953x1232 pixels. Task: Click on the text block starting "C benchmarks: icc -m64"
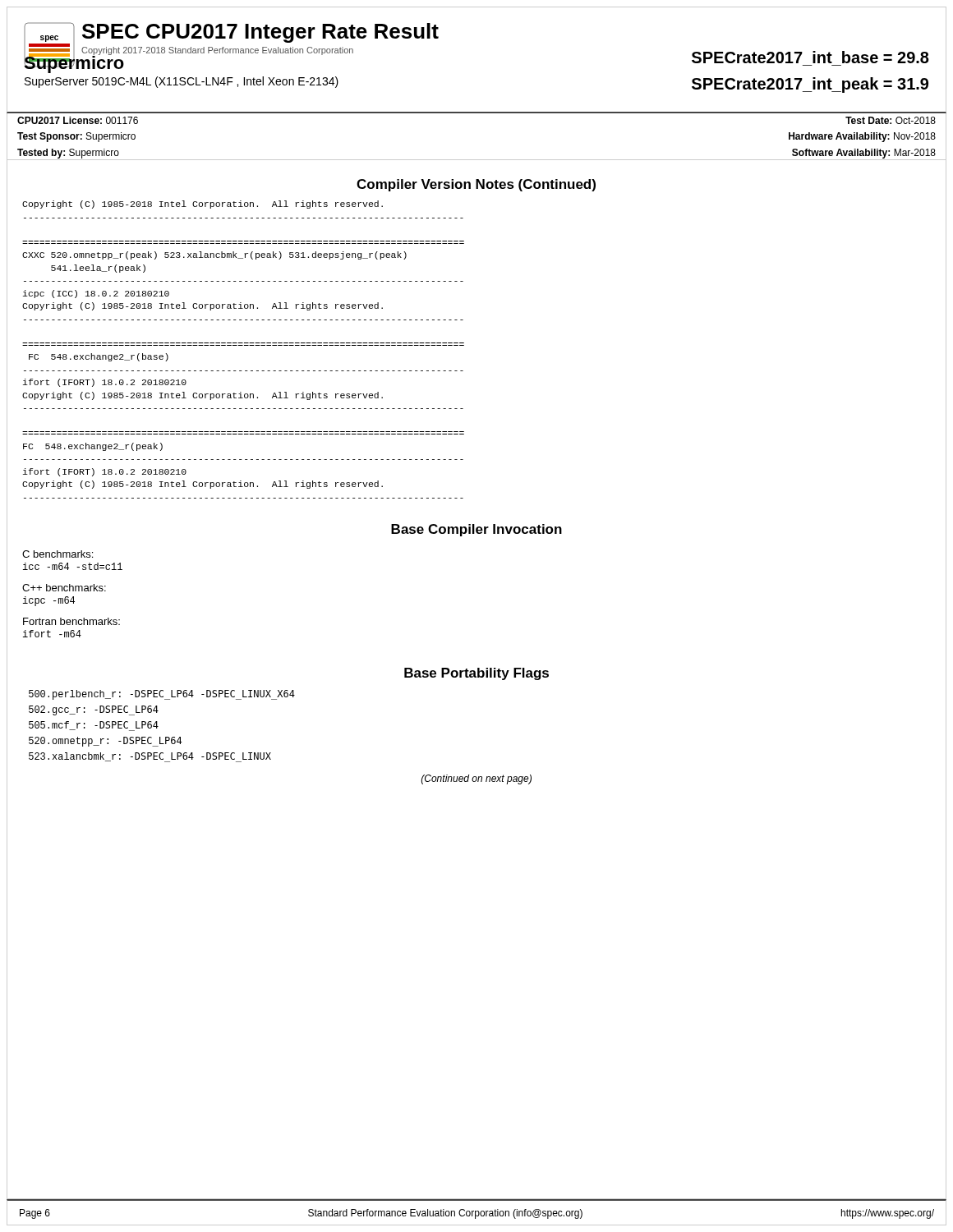(x=72, y=561)
